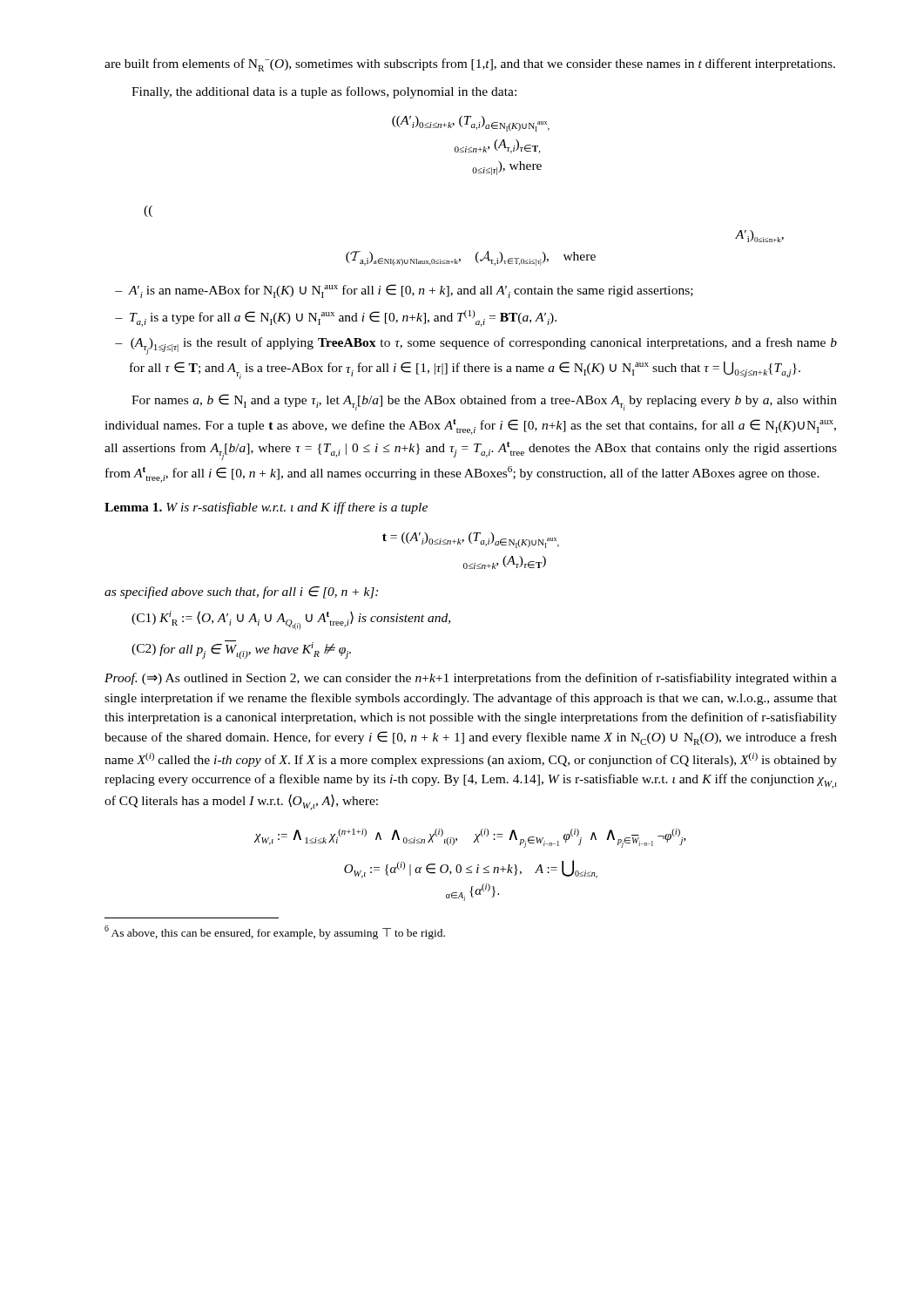This screenshot has height=1307, width=924.
Task: Find the text block starting "t = ((A′i)0≤i≤n+k, (Ta,i)a∈NI(K)∪NIaux, 0≤i≤n+k, (Aτ)τ∈T)"
Action: point(471,550)
